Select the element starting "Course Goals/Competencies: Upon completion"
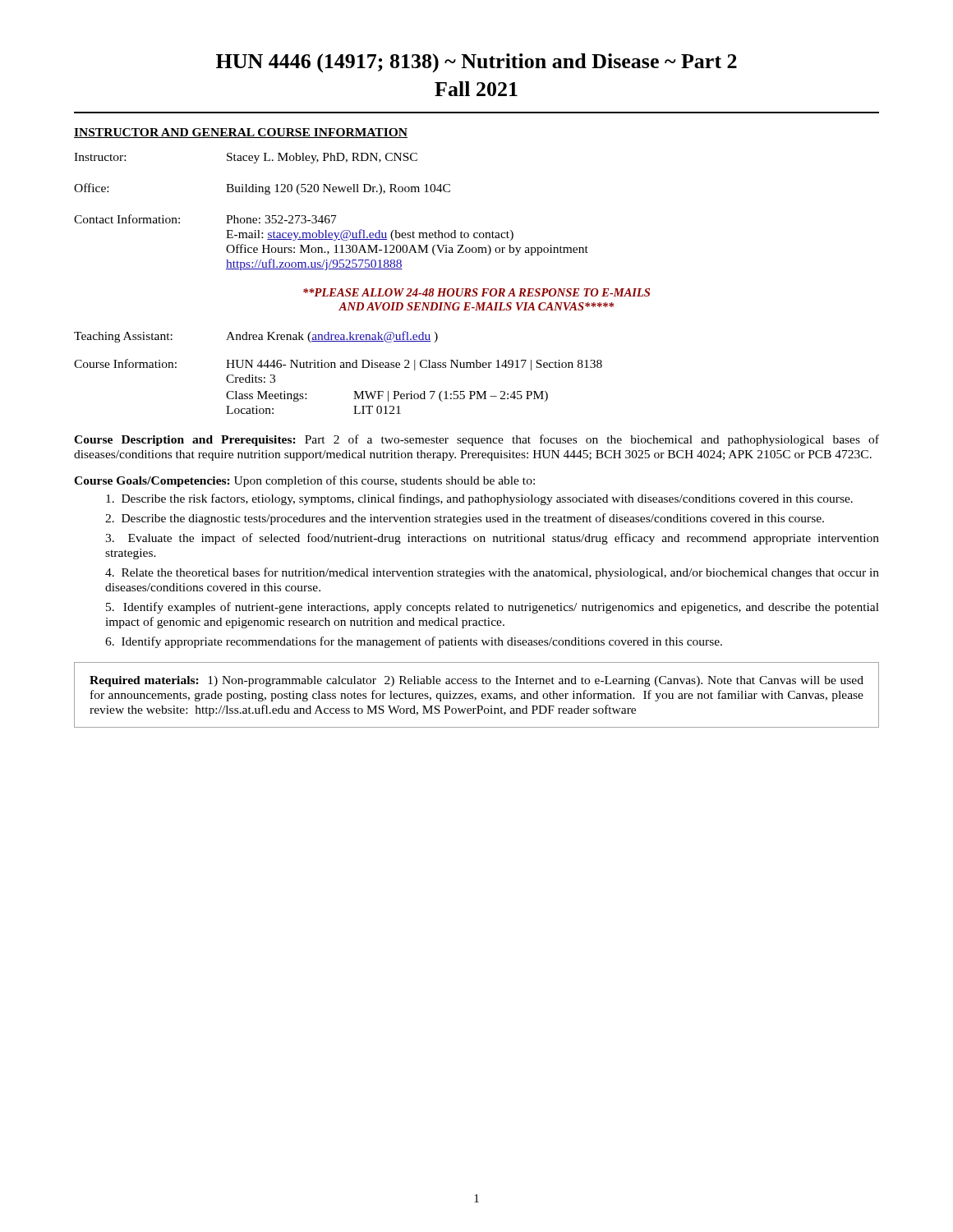Screen dimensions: 1232x953 [x=305, y=480]
